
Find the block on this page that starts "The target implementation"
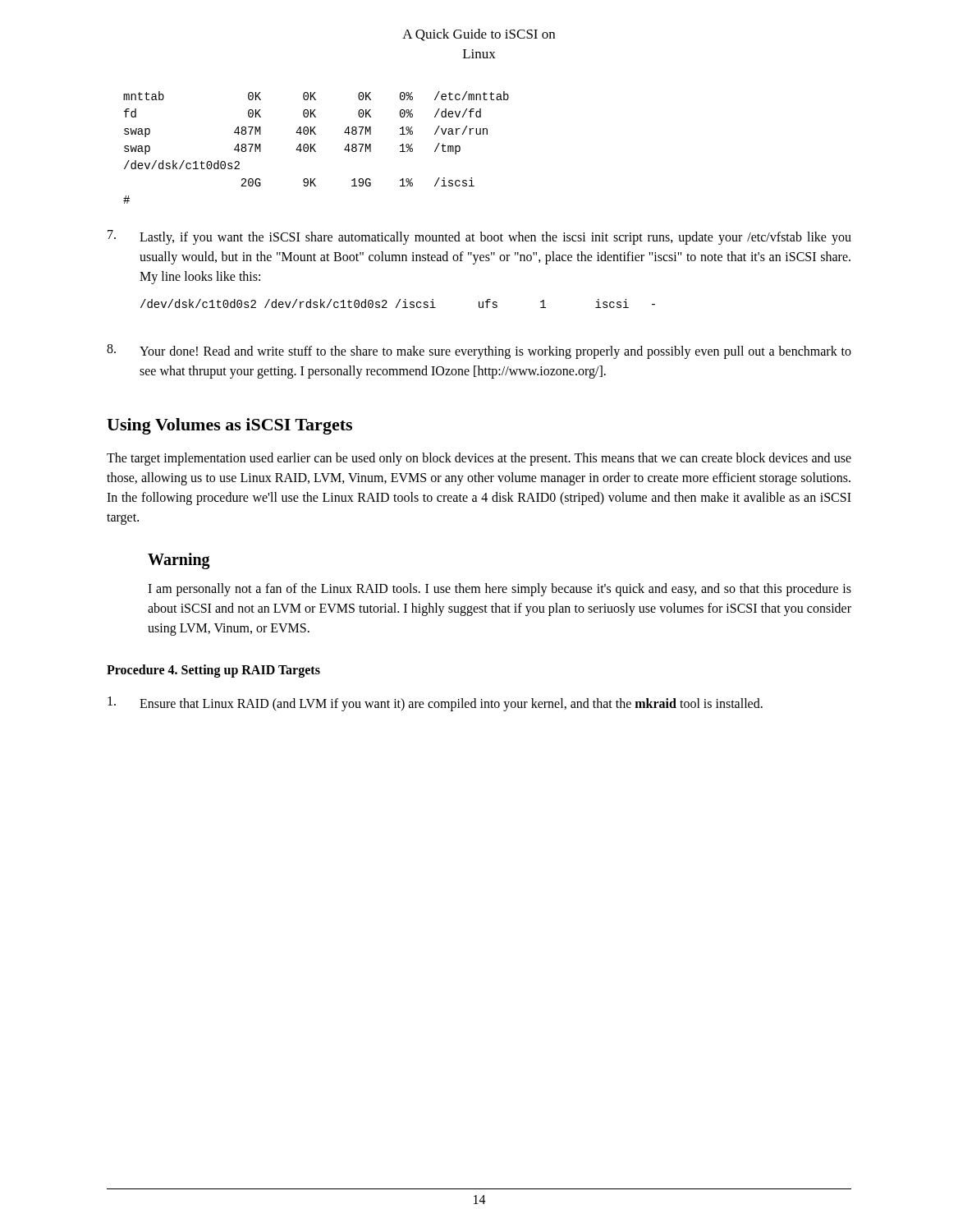point(479,487)
